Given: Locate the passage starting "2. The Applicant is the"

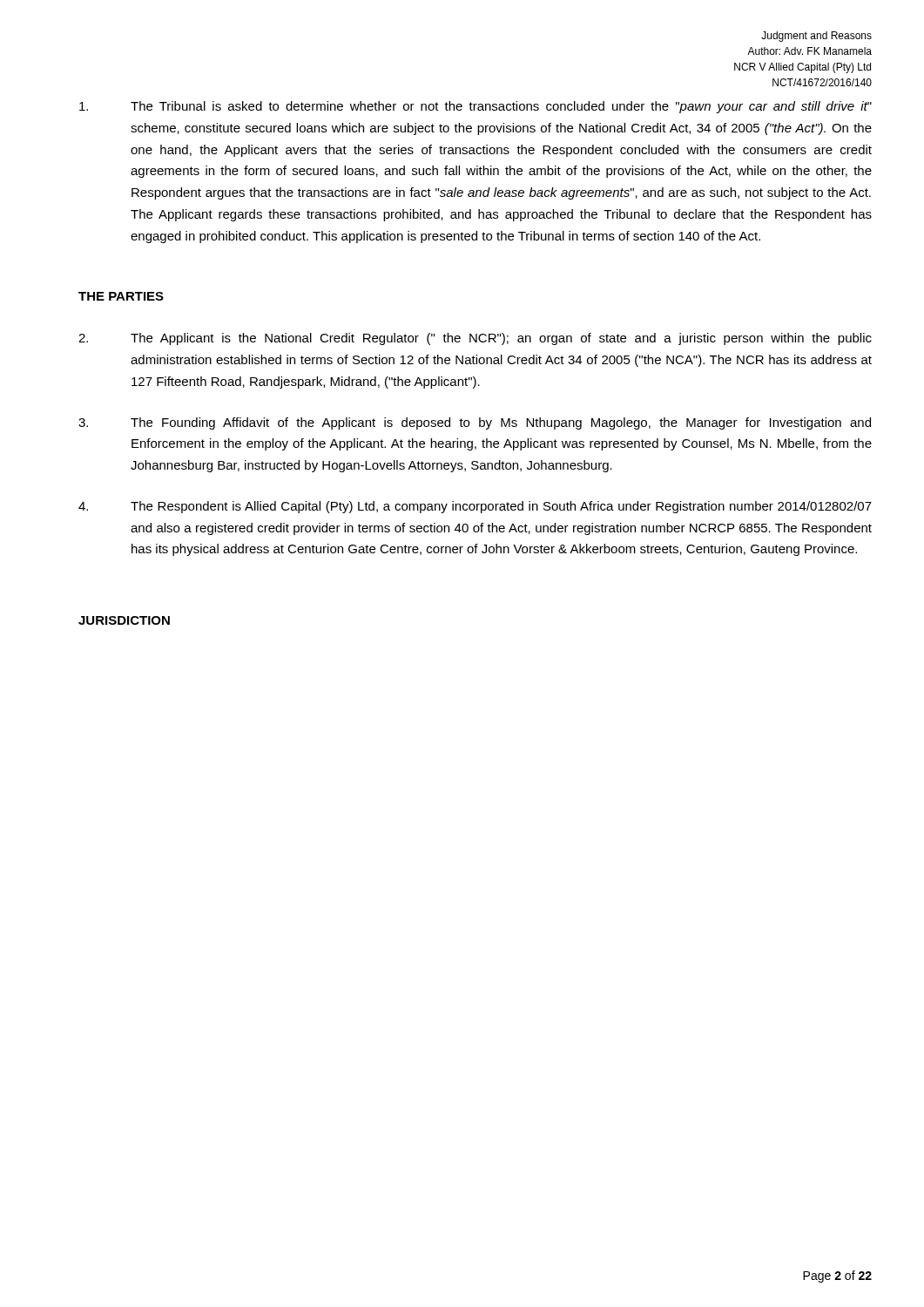Looking at the screenshot, I should click(x=475, y=360).
